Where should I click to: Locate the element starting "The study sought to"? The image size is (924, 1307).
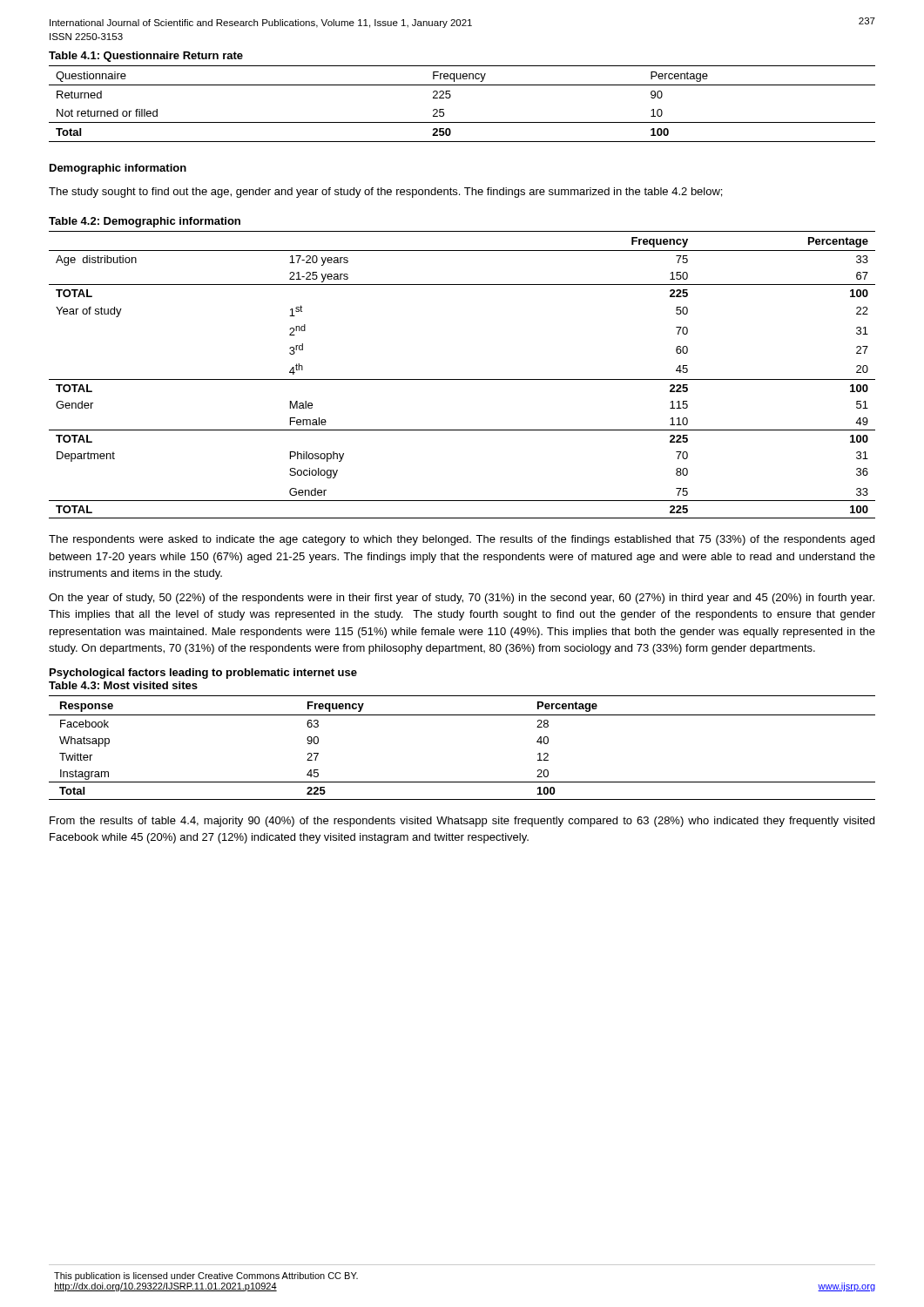(386, 191)
